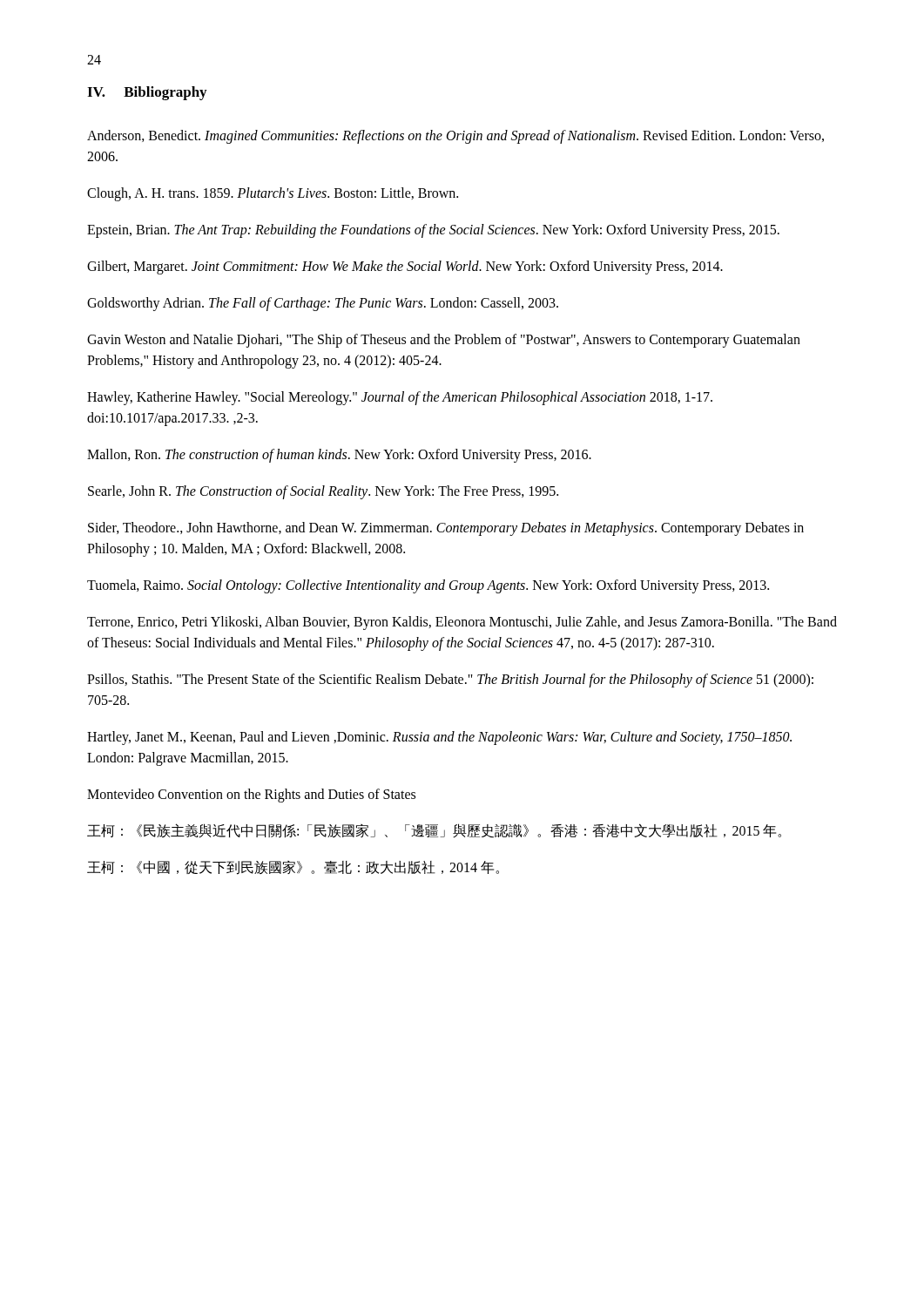Point to the element starting "Gilbert, Margaret. Joint Commitment: How We Make the"
Image resolution: width=924 pixels, height=1307 pixels.
(405, 266)
